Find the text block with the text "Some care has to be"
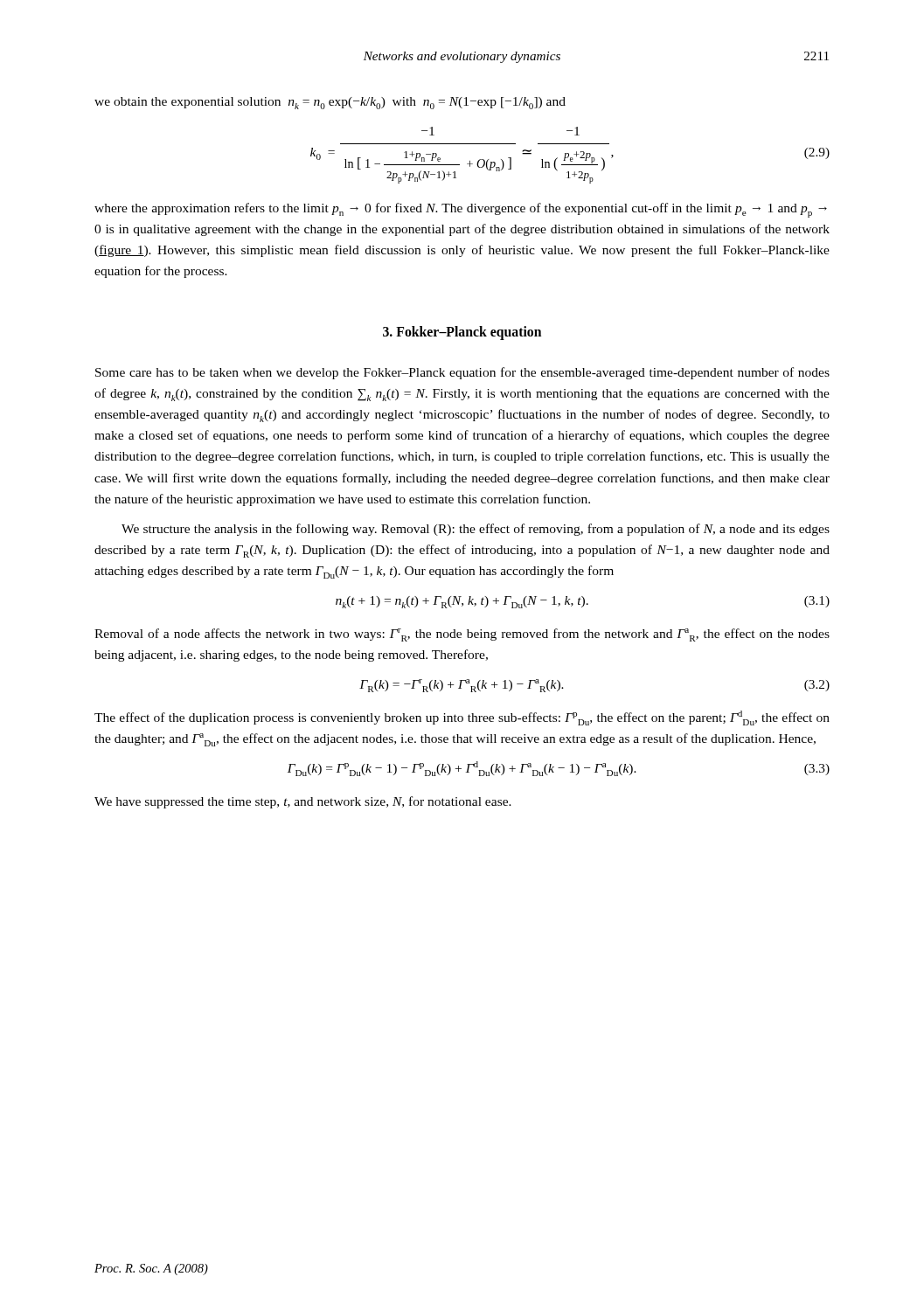924x1311 pixels. pyautogui.click(x=462, y=435)
